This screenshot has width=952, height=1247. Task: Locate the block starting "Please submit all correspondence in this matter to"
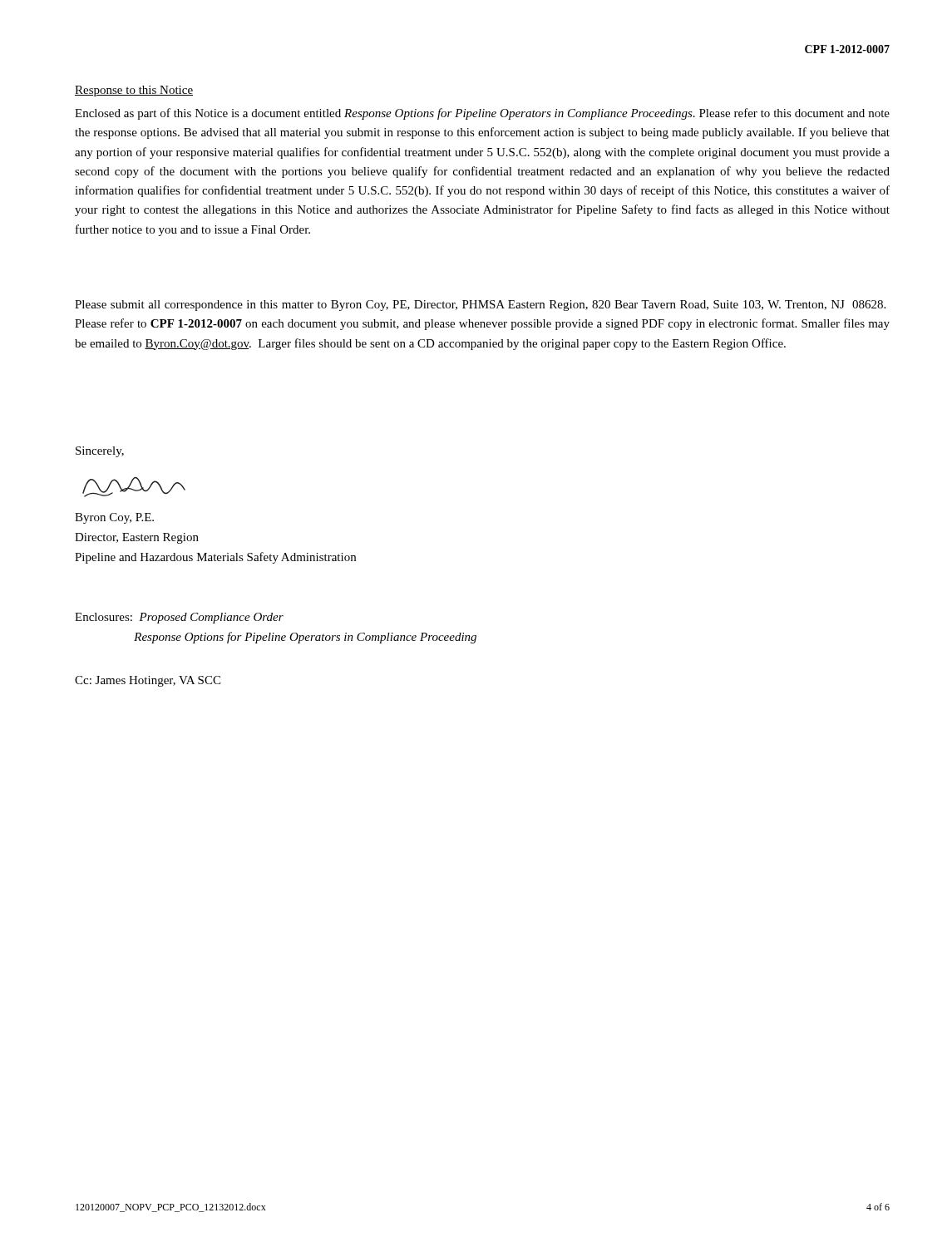(482, 324)
